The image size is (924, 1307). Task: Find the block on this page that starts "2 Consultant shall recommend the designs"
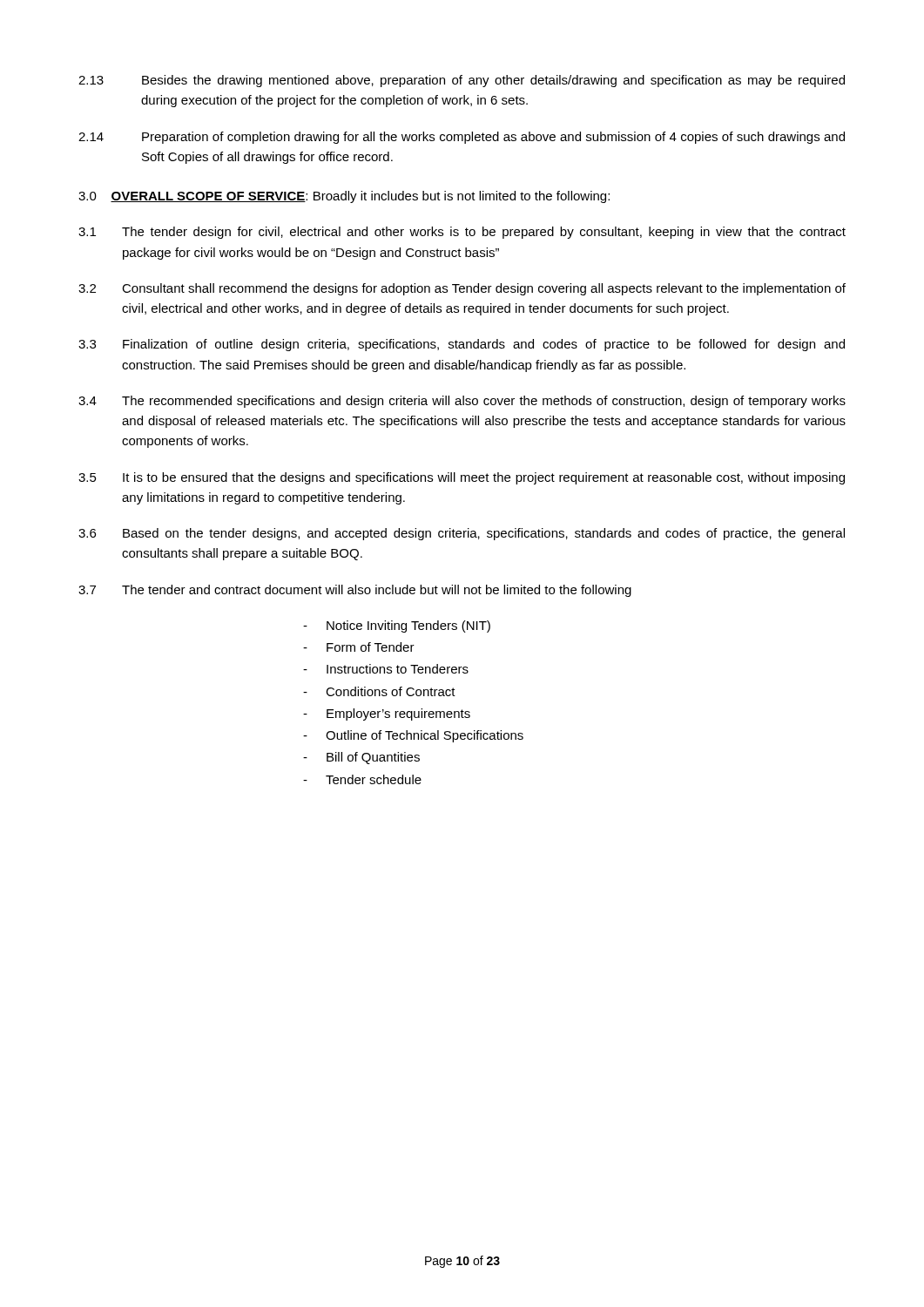click(x=462, y=298)
